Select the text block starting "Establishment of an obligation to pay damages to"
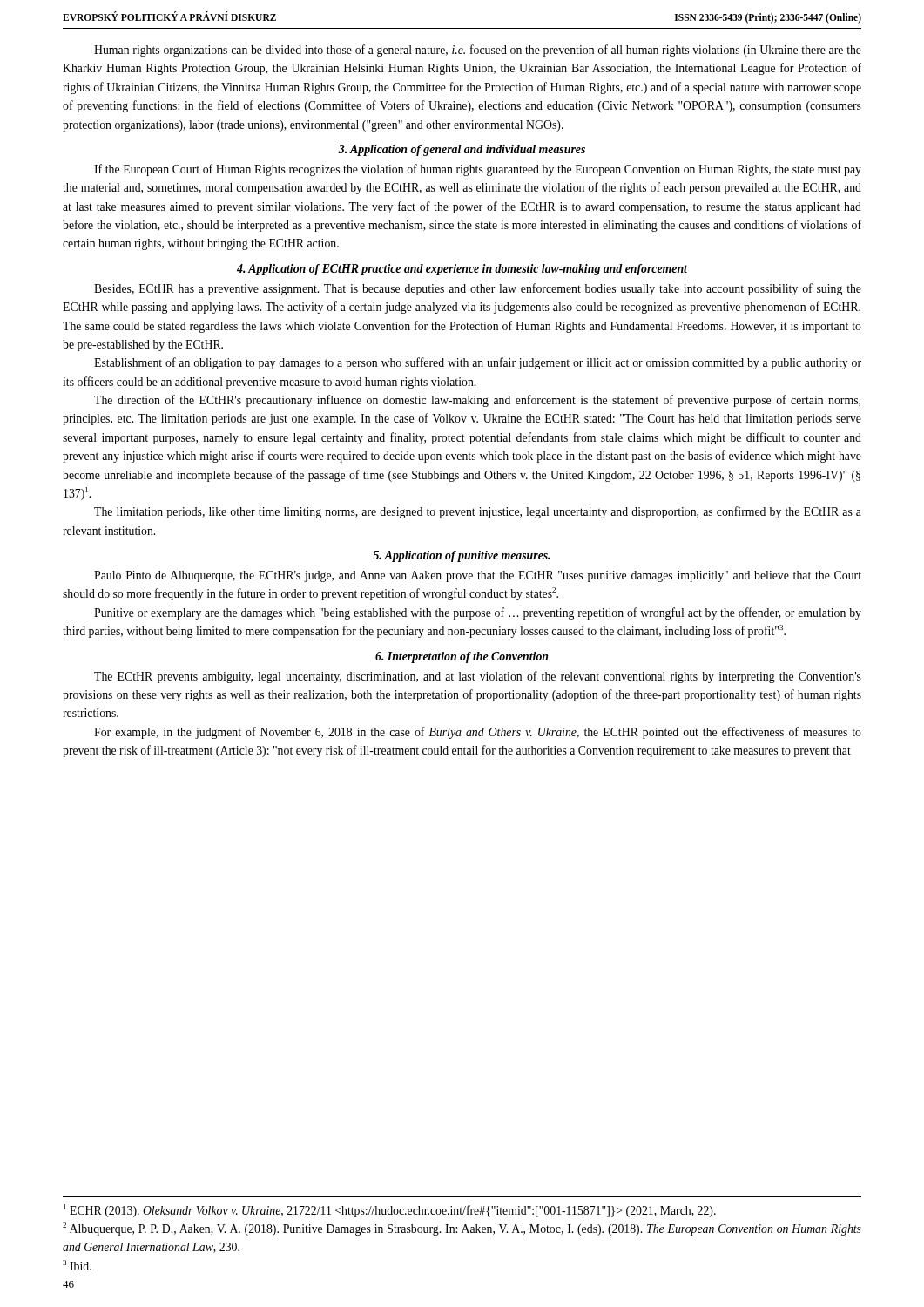The width and height of the screenshot is (924, 1307). pyautogui.click(x=462, y=372)
